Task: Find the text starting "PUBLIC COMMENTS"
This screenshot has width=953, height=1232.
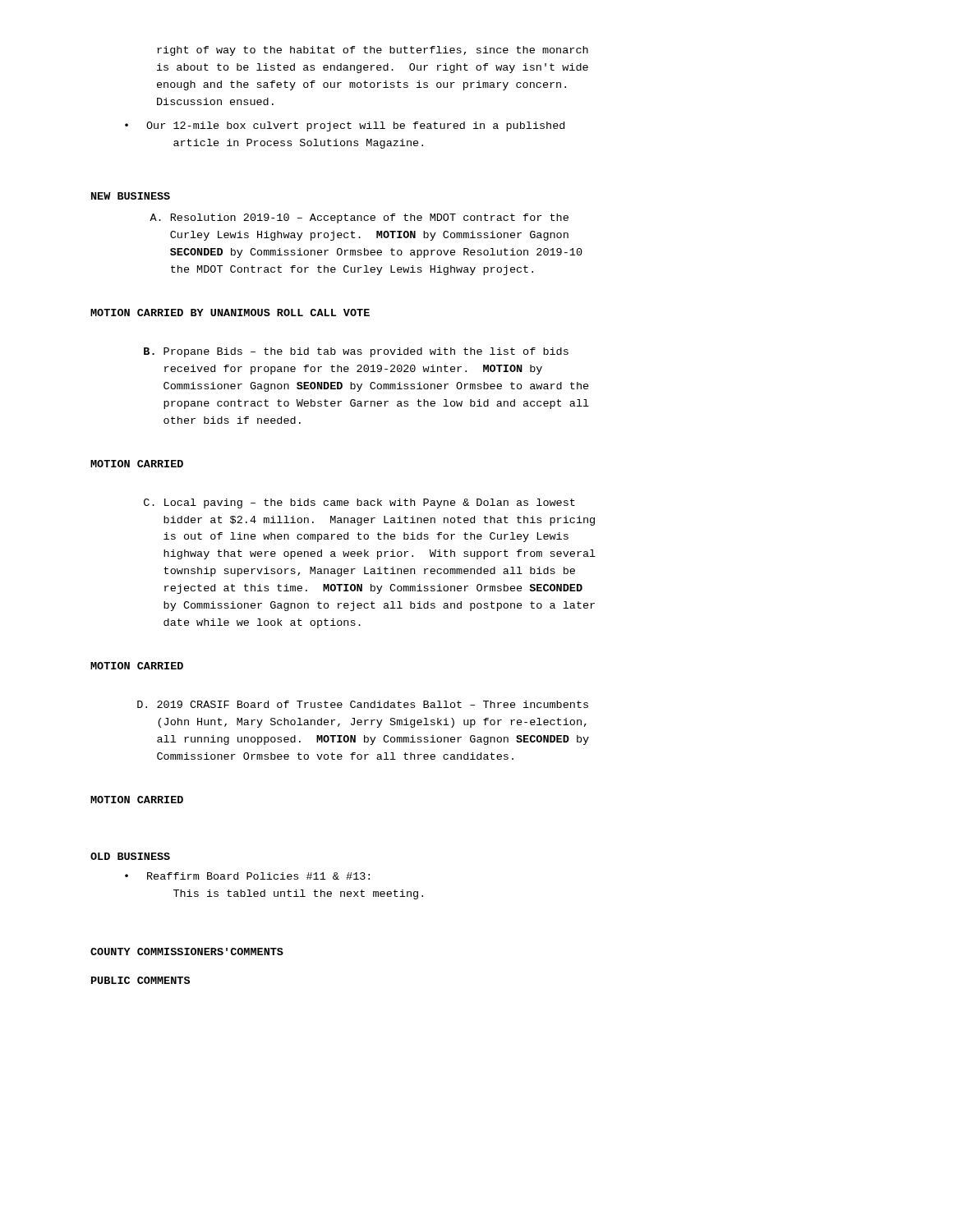Action: tap(140, 981)
